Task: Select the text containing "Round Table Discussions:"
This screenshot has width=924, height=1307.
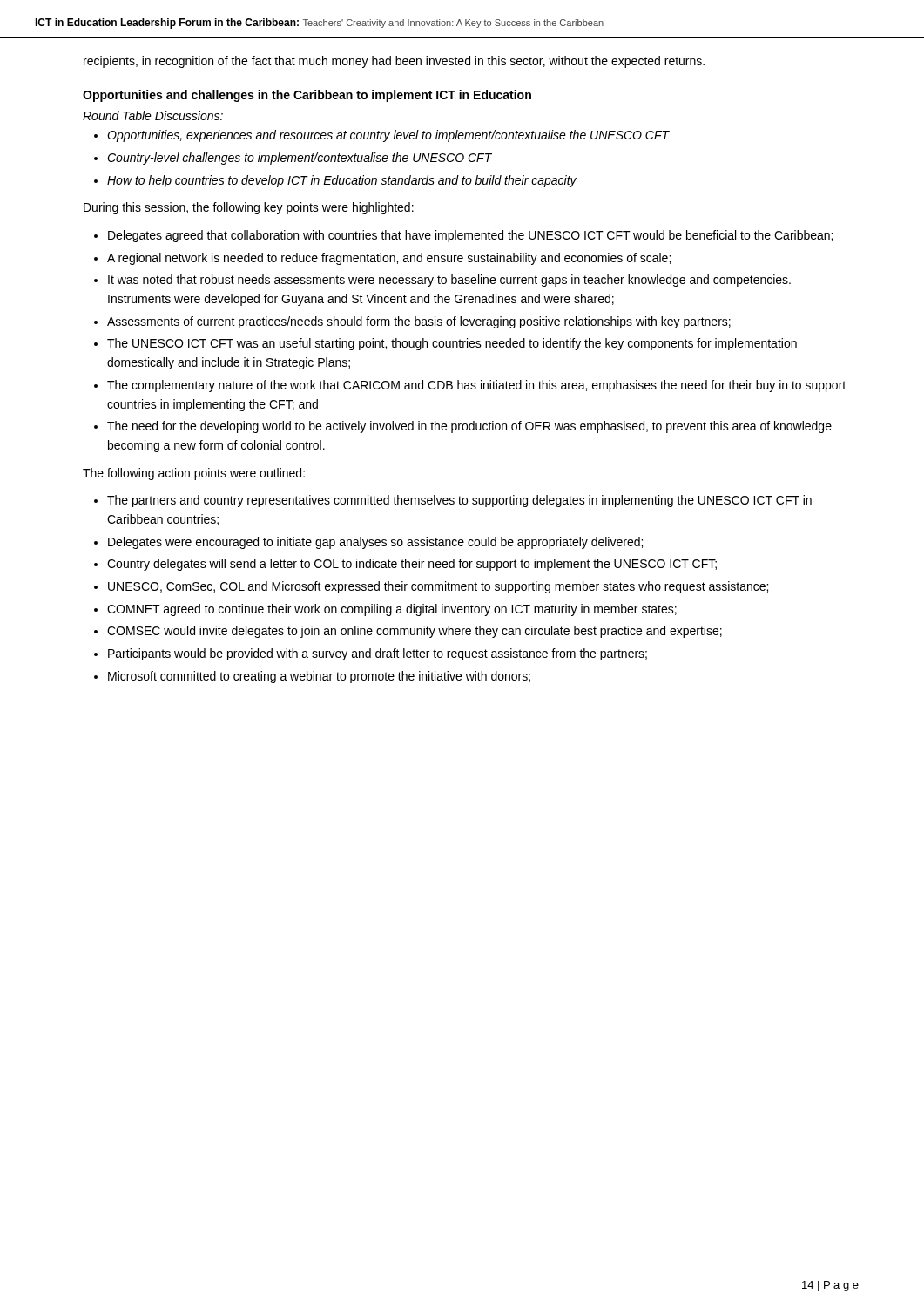Action: tap(153, 116)
